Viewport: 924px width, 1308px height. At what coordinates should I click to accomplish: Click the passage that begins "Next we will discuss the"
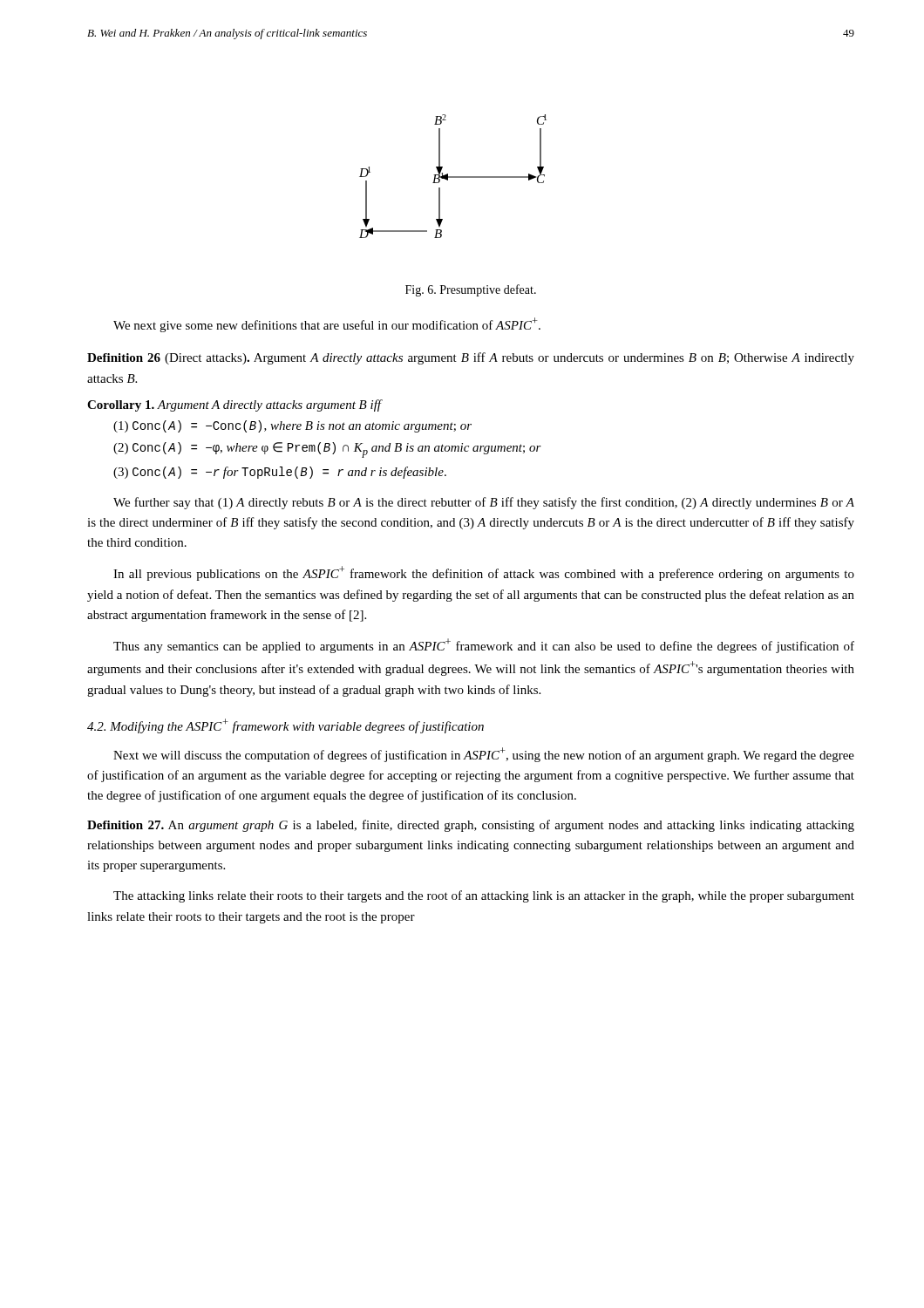[x=471, y=773]
